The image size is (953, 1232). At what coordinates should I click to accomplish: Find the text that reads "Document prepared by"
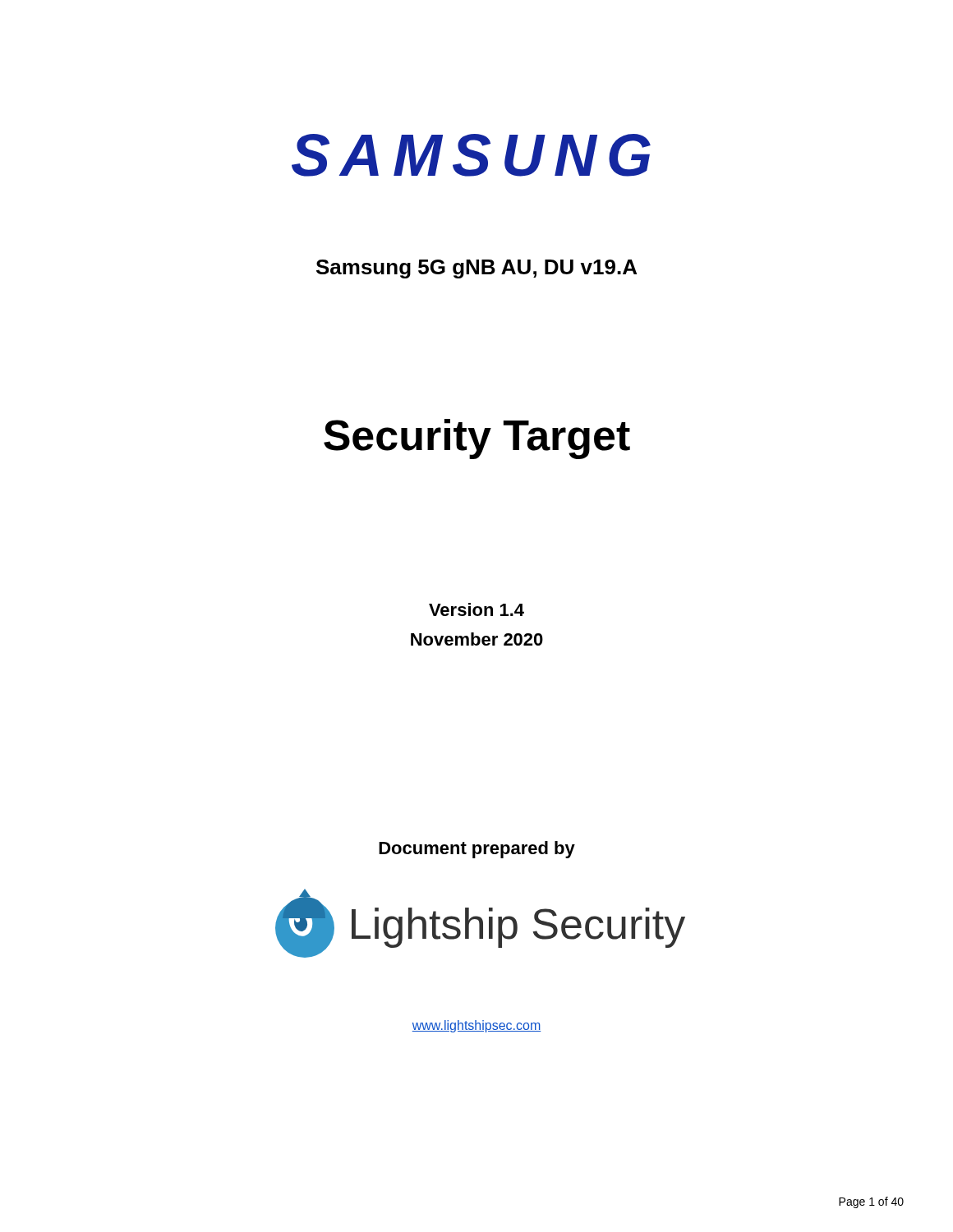click(x=476, y=848)
